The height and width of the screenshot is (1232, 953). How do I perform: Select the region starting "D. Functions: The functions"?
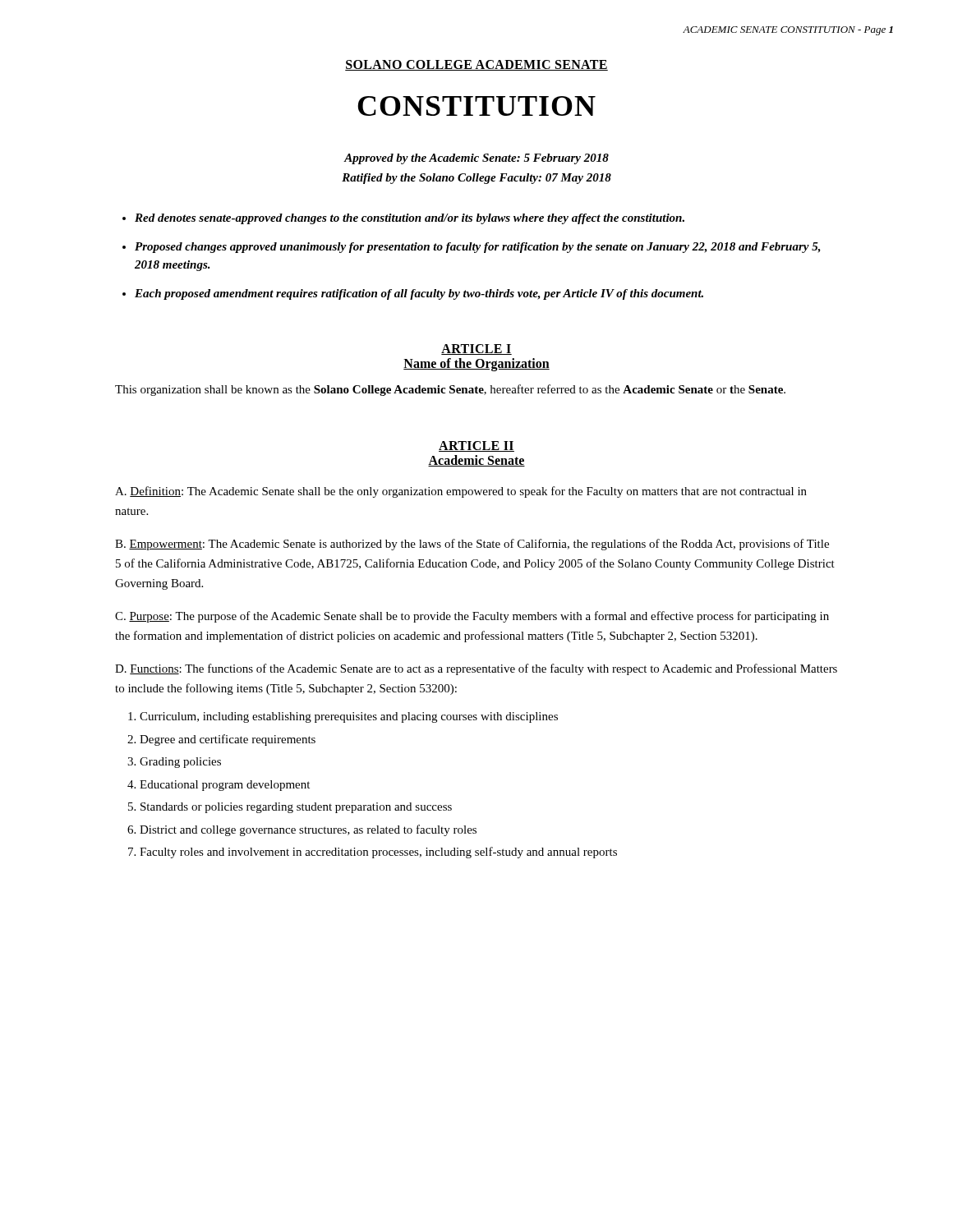476,678
